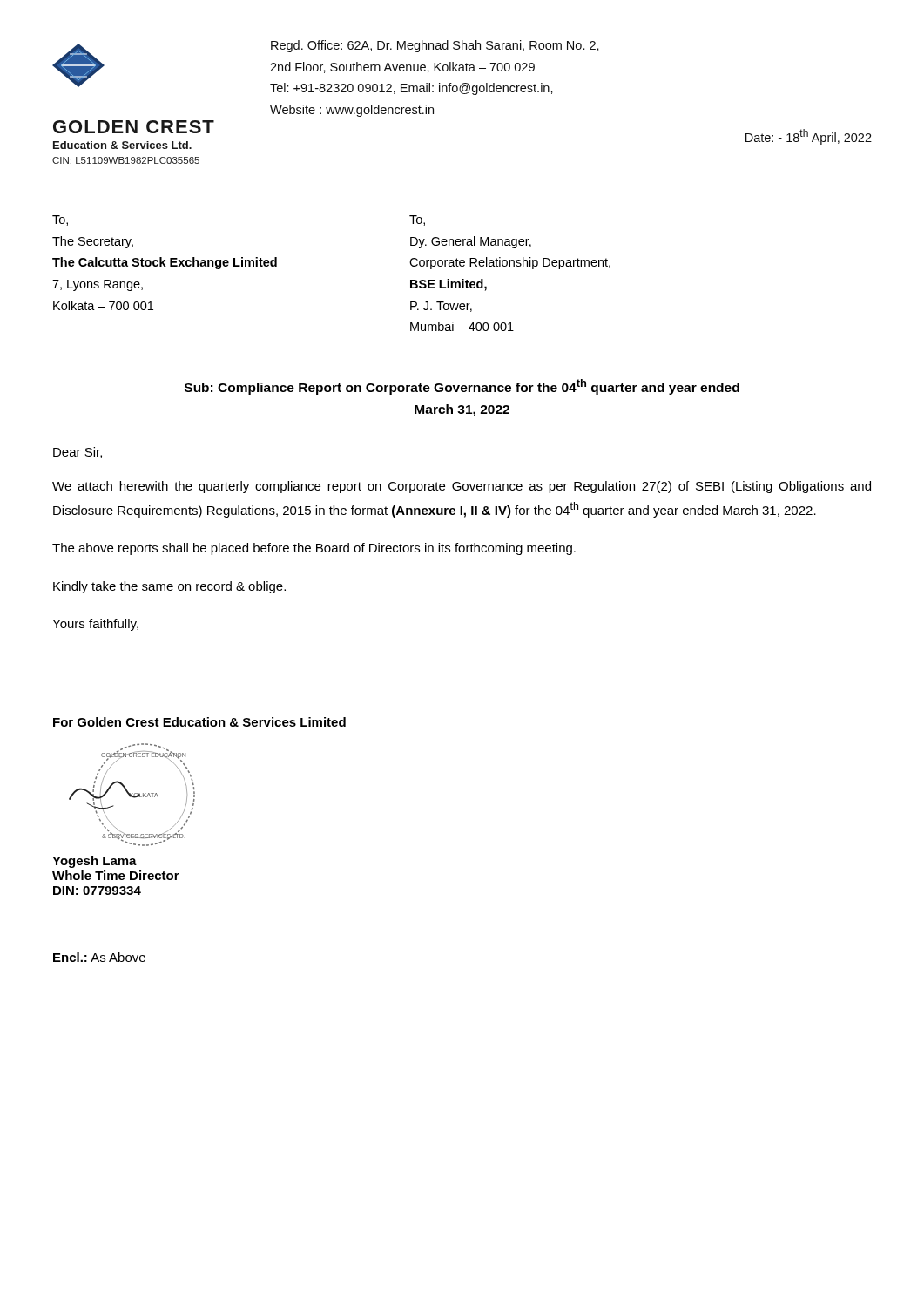Viewport: 924px width, 1307px height.
Task: Locate the text "Yours faithfully,"
Action: click(x=96, y=623)
